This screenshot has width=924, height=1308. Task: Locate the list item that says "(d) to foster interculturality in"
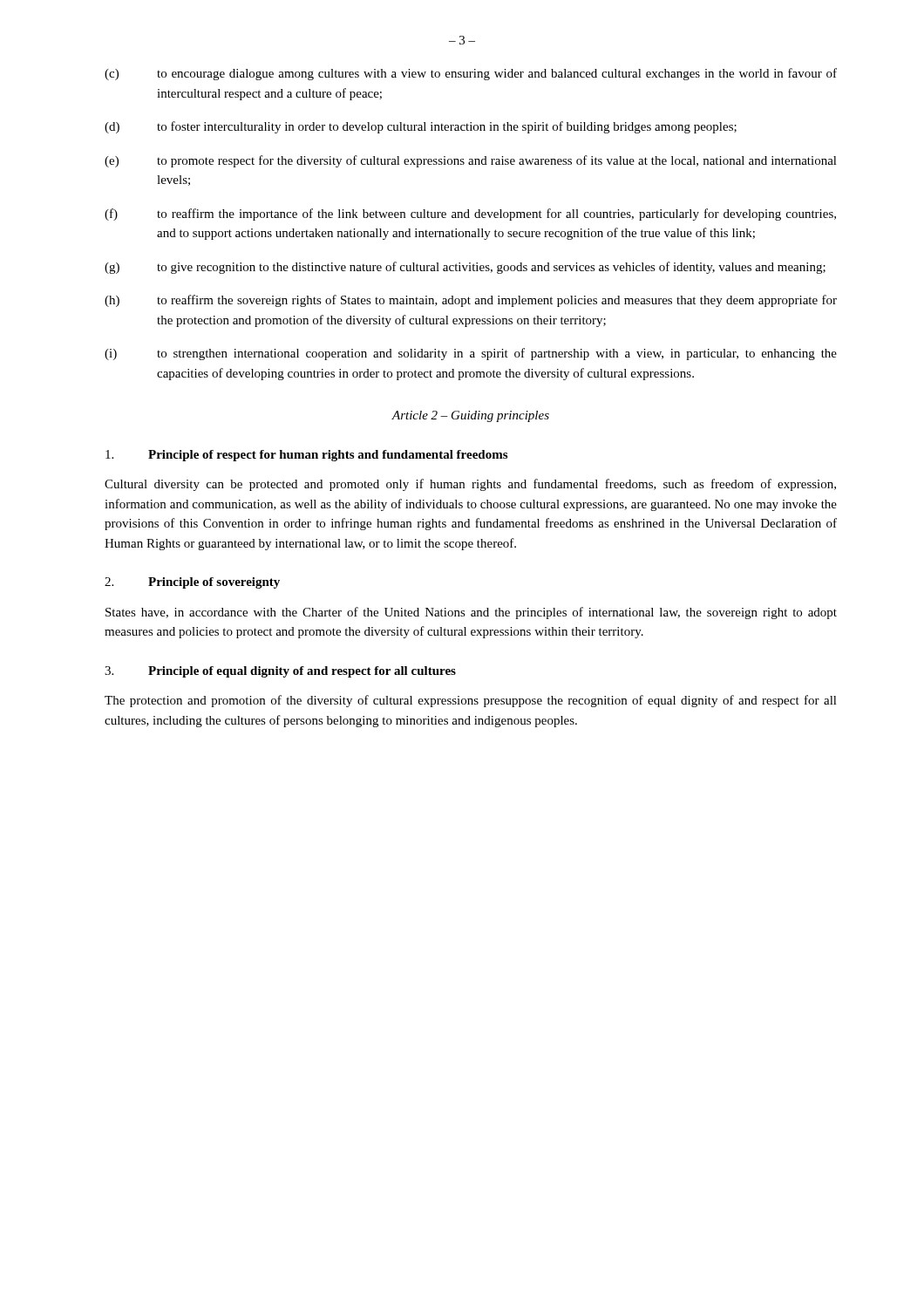471,127
